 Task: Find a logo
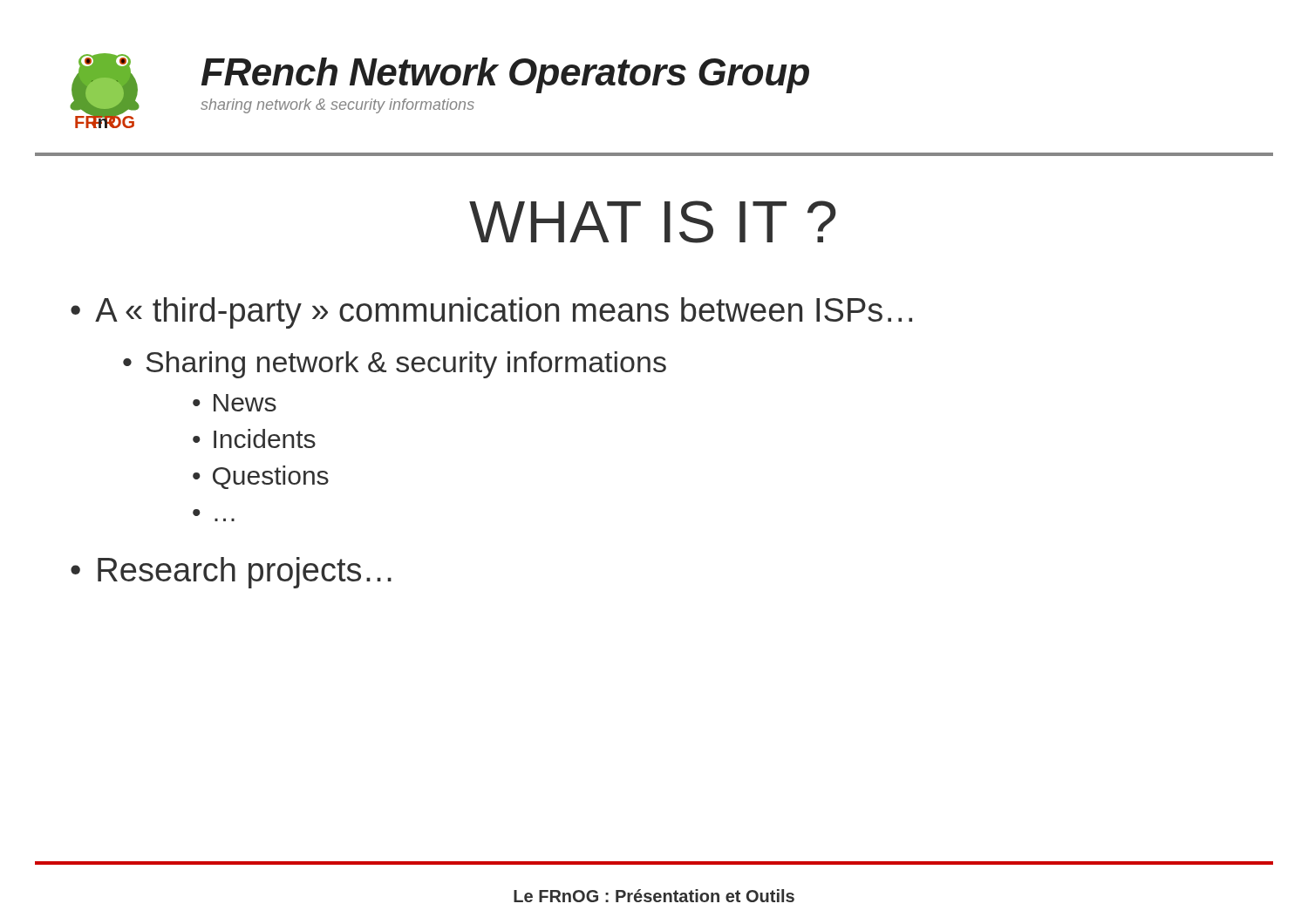(105, 83)
